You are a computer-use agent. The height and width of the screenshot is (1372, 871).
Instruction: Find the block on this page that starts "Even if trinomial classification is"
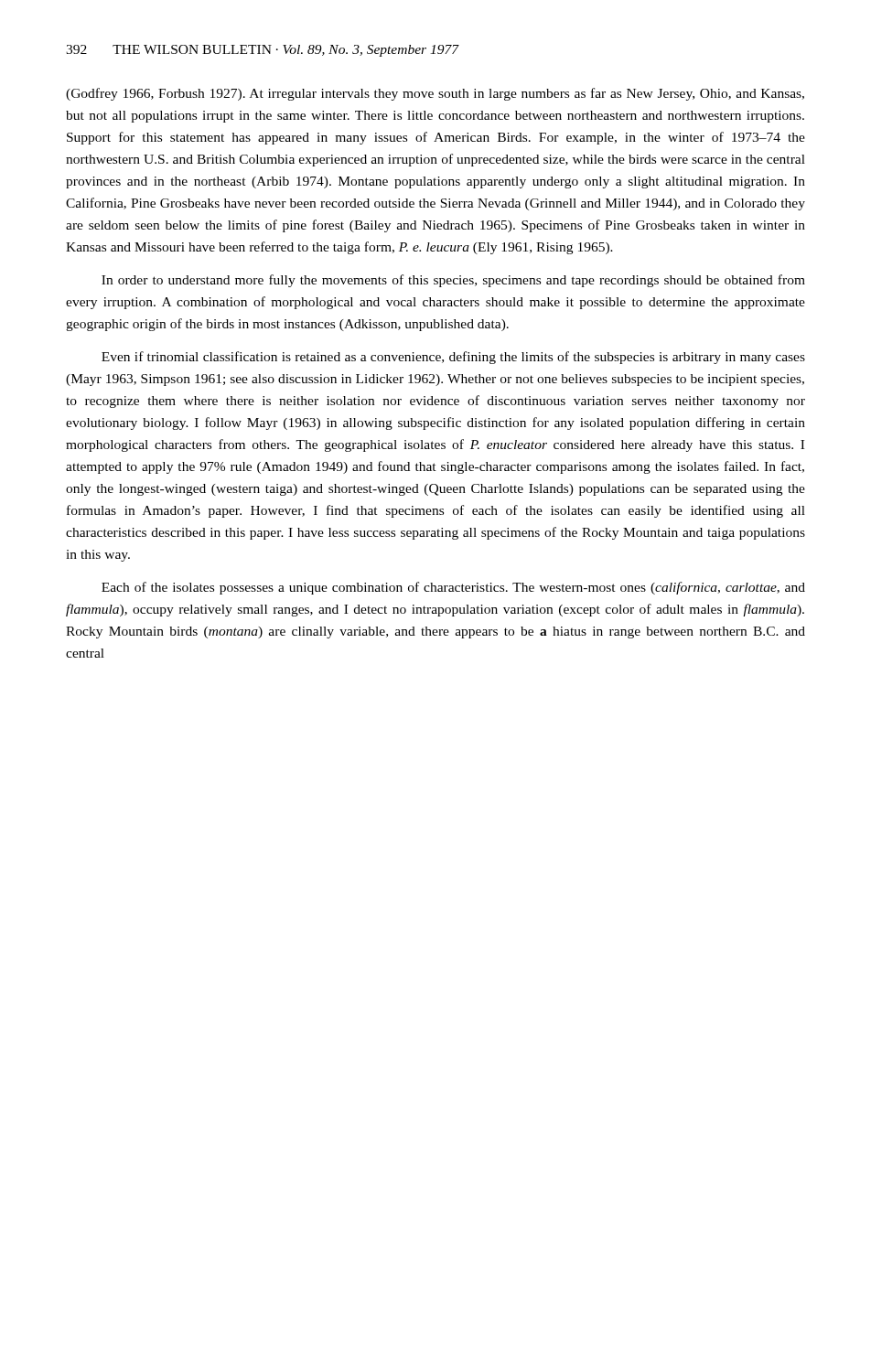[436, 456]
